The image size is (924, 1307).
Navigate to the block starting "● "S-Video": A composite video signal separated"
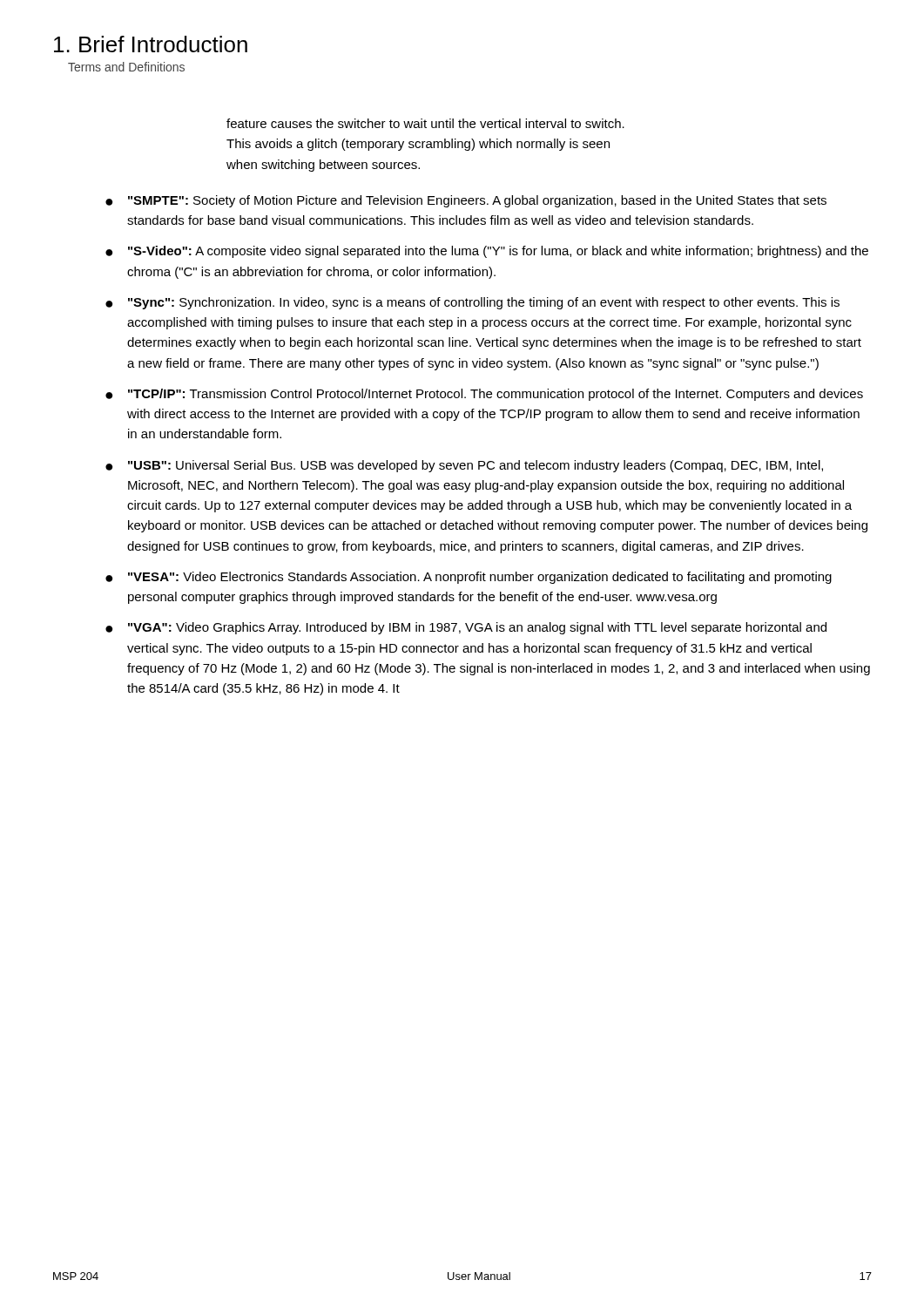tap(488, 261)
